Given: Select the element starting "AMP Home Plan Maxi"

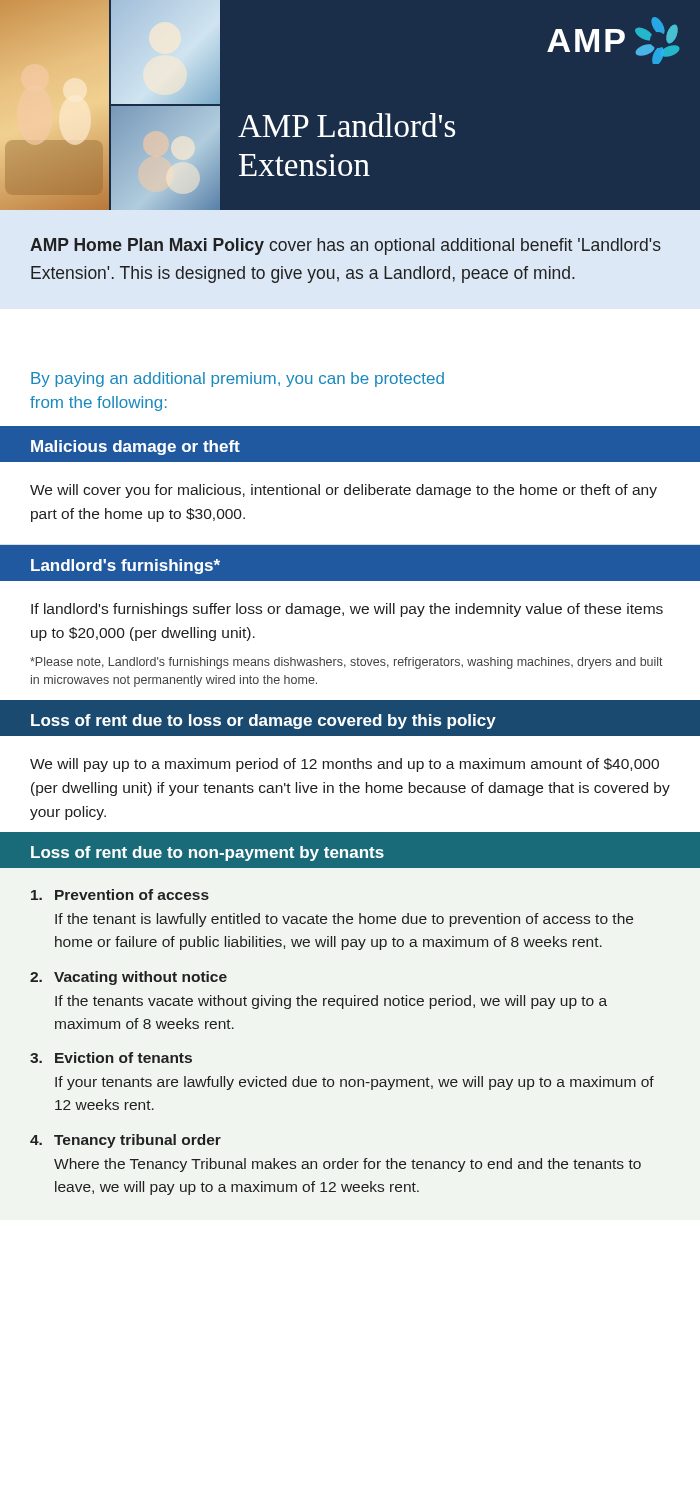Looking at the screenshot, I should [x=350, y=260].
